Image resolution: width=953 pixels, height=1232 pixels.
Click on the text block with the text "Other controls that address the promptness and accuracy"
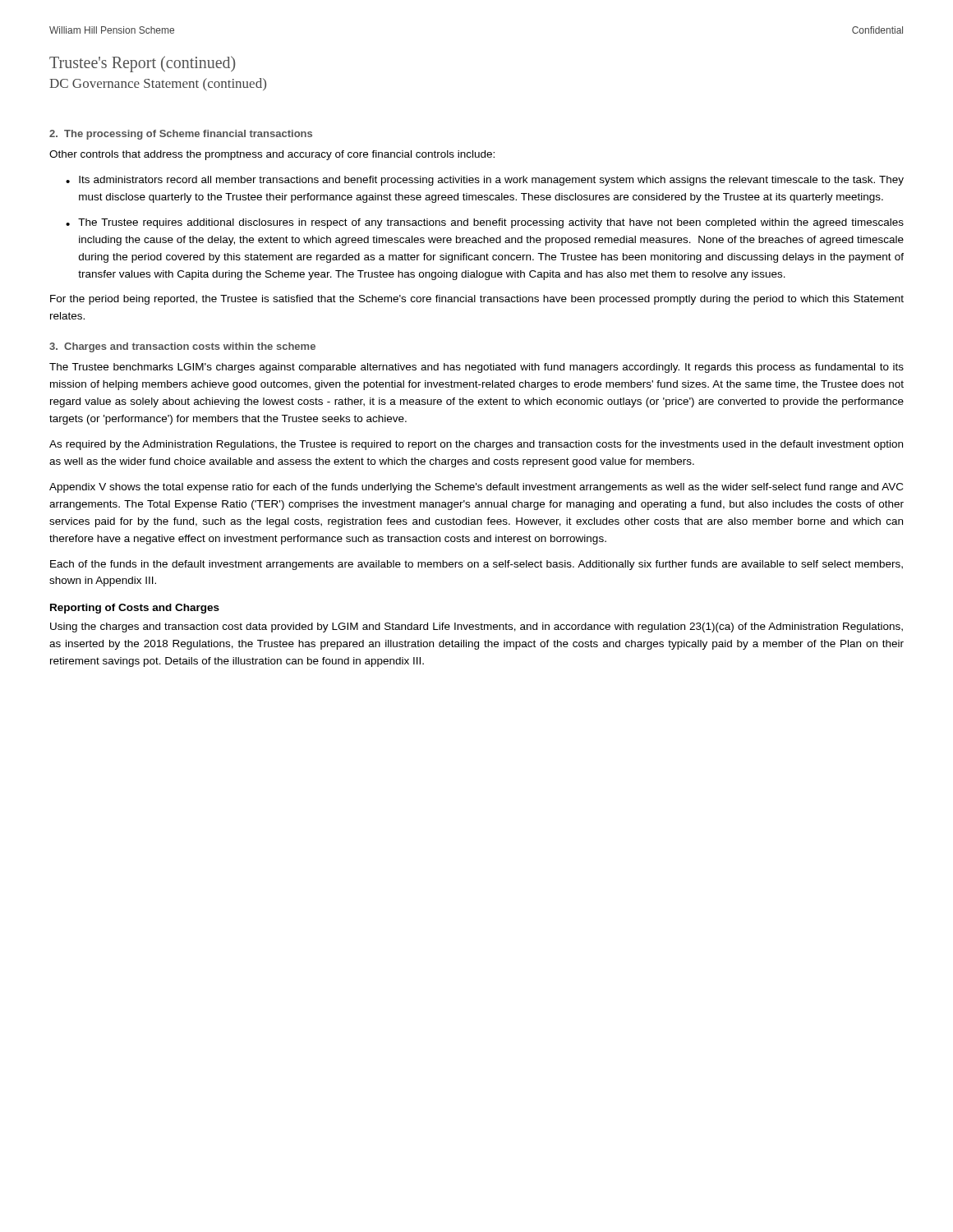tap(272, 154)
